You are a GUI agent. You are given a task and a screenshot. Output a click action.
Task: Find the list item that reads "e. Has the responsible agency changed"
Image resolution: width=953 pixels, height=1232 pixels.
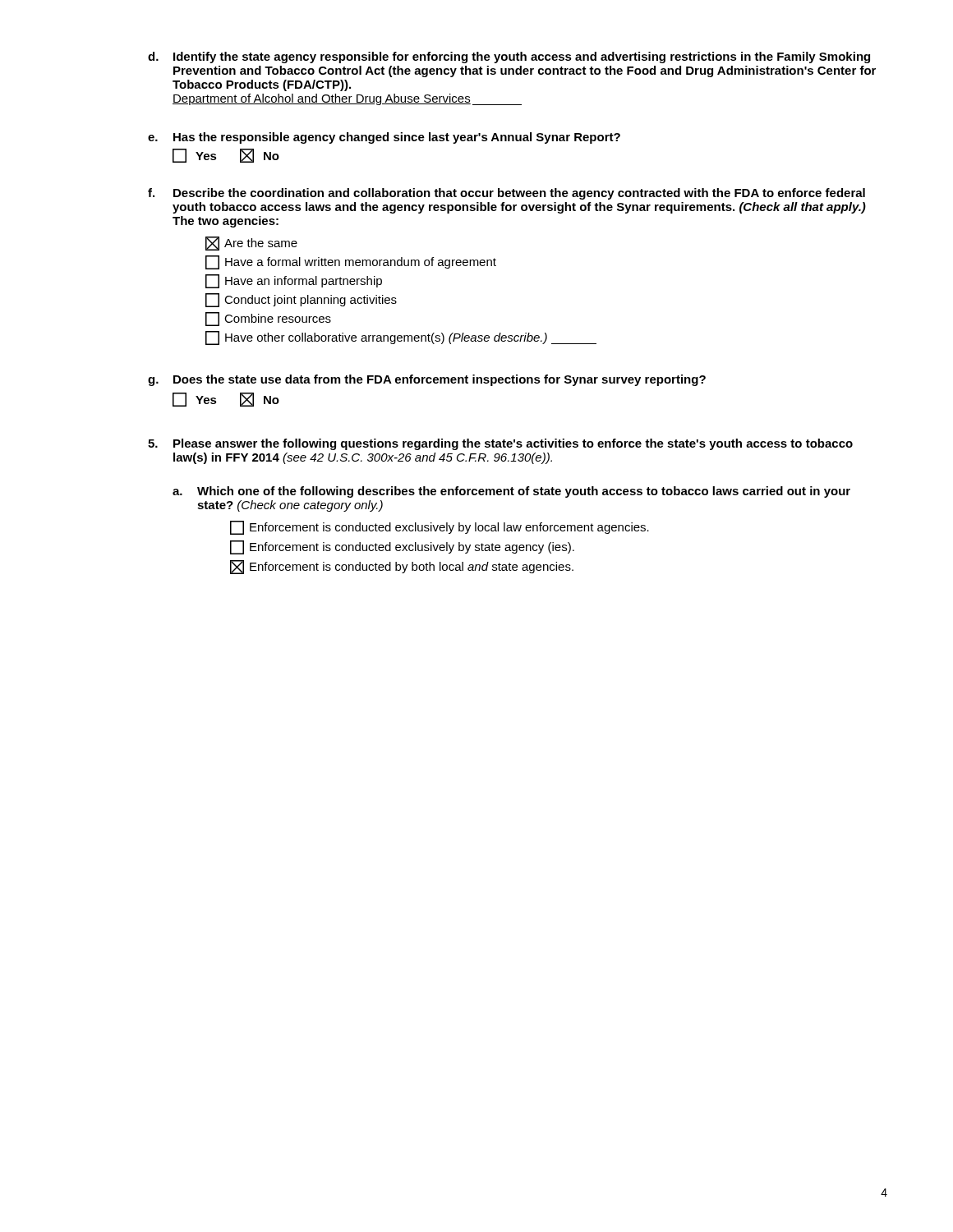click(x=384, y=146)
